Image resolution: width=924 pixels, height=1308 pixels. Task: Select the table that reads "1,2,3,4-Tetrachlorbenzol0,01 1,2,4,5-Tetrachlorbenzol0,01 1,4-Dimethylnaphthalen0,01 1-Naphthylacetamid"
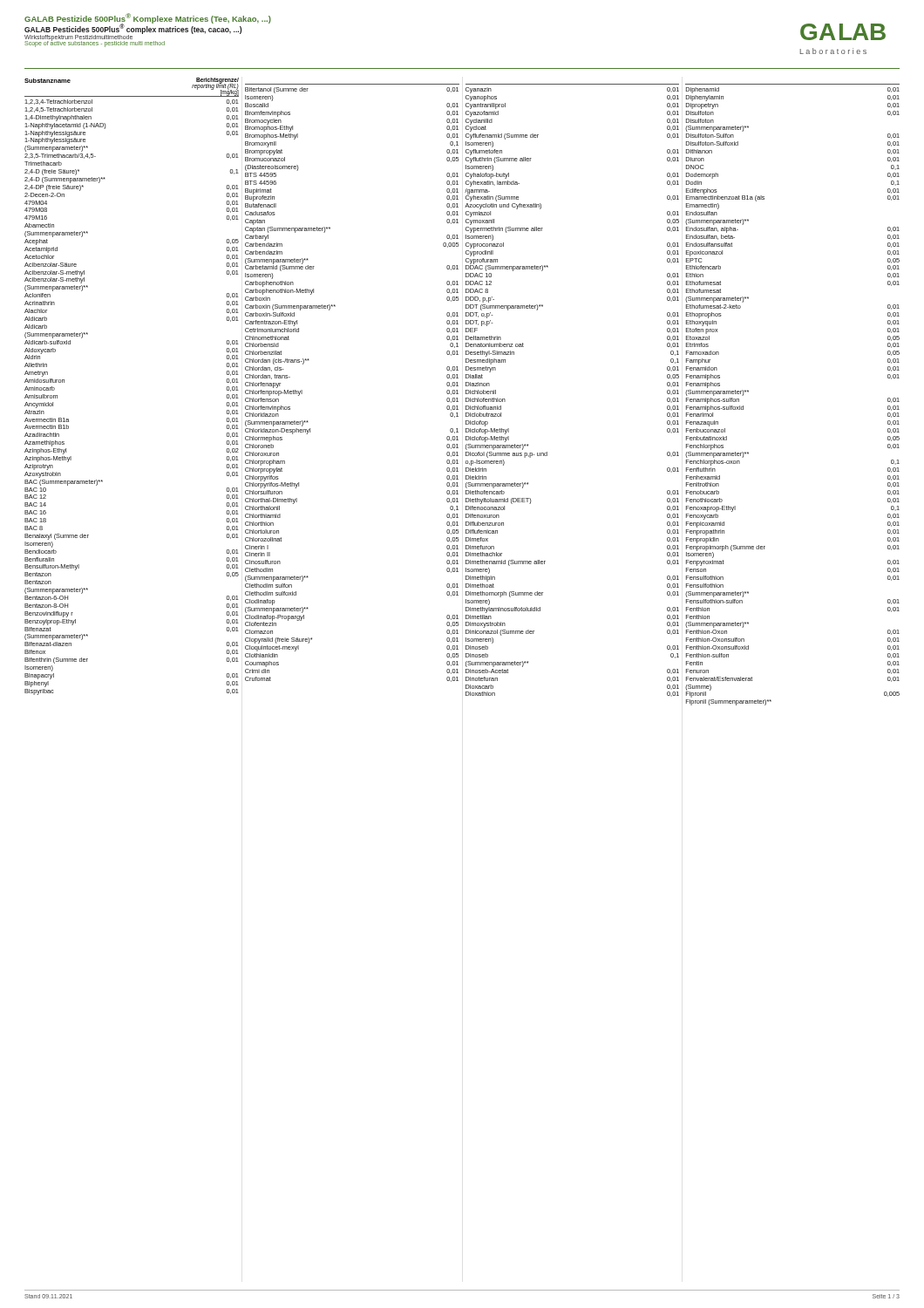pyautogui.click(x=132, y=397)
